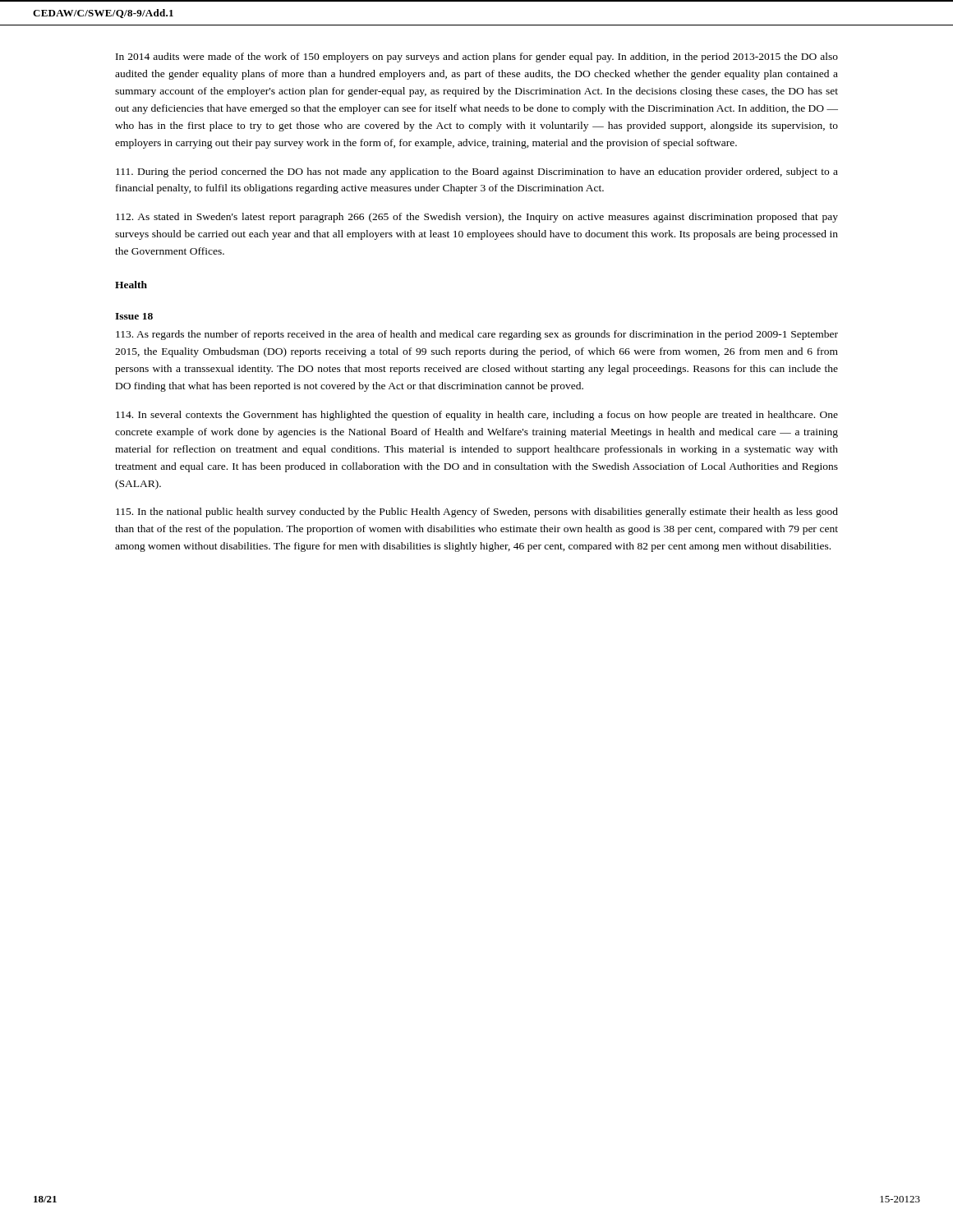Find the text block that says "In the national public health survey"
Image resolution: width=953 pixels, height=1232 pixels.
click(x=476, y=529)
